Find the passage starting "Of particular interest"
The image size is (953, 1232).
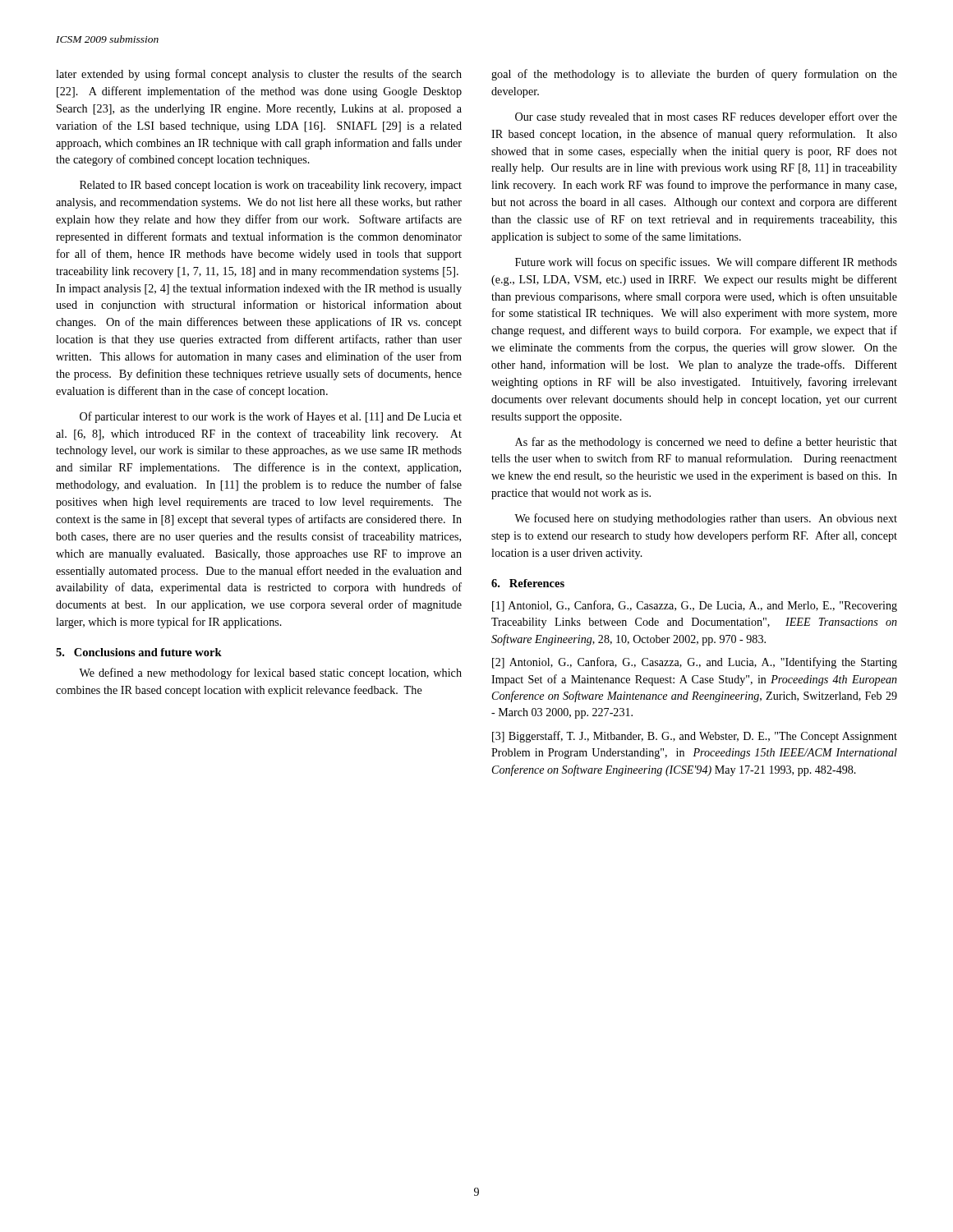click(259, 519)
